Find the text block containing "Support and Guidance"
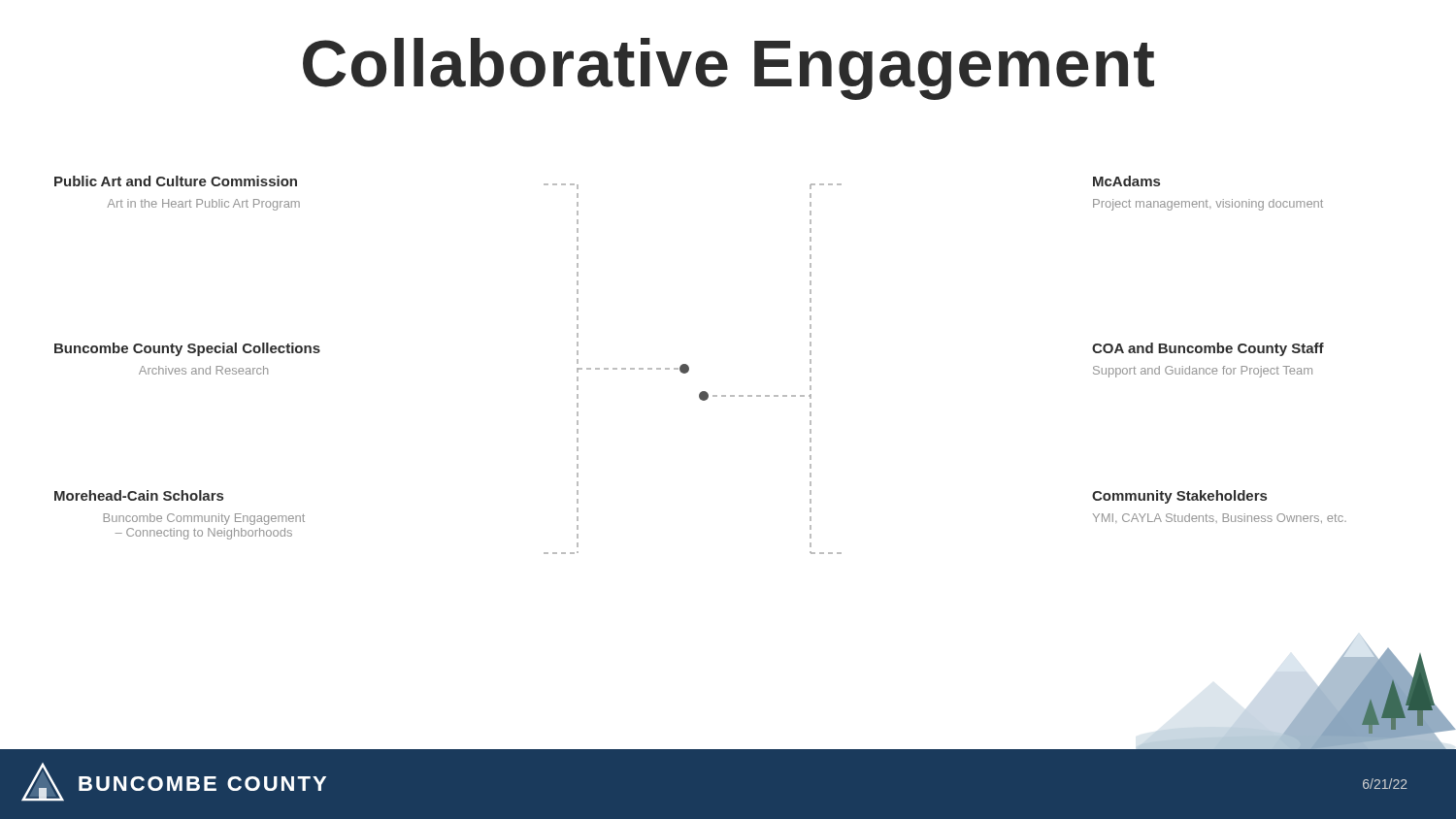Screen dimensions: 819x1456 tap(1203, 370)
